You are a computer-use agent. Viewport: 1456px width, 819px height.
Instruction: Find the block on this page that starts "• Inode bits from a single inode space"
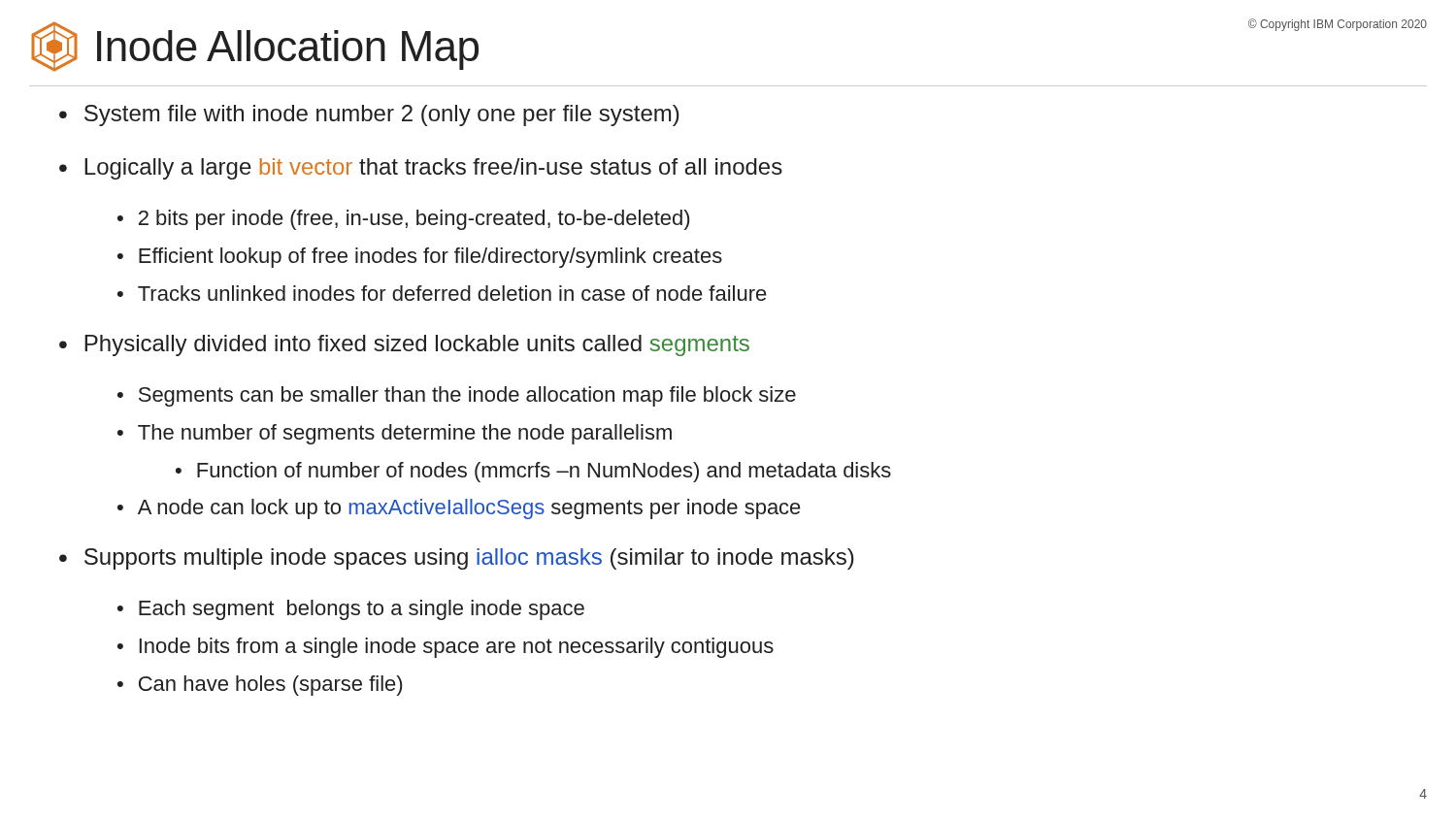445,647
